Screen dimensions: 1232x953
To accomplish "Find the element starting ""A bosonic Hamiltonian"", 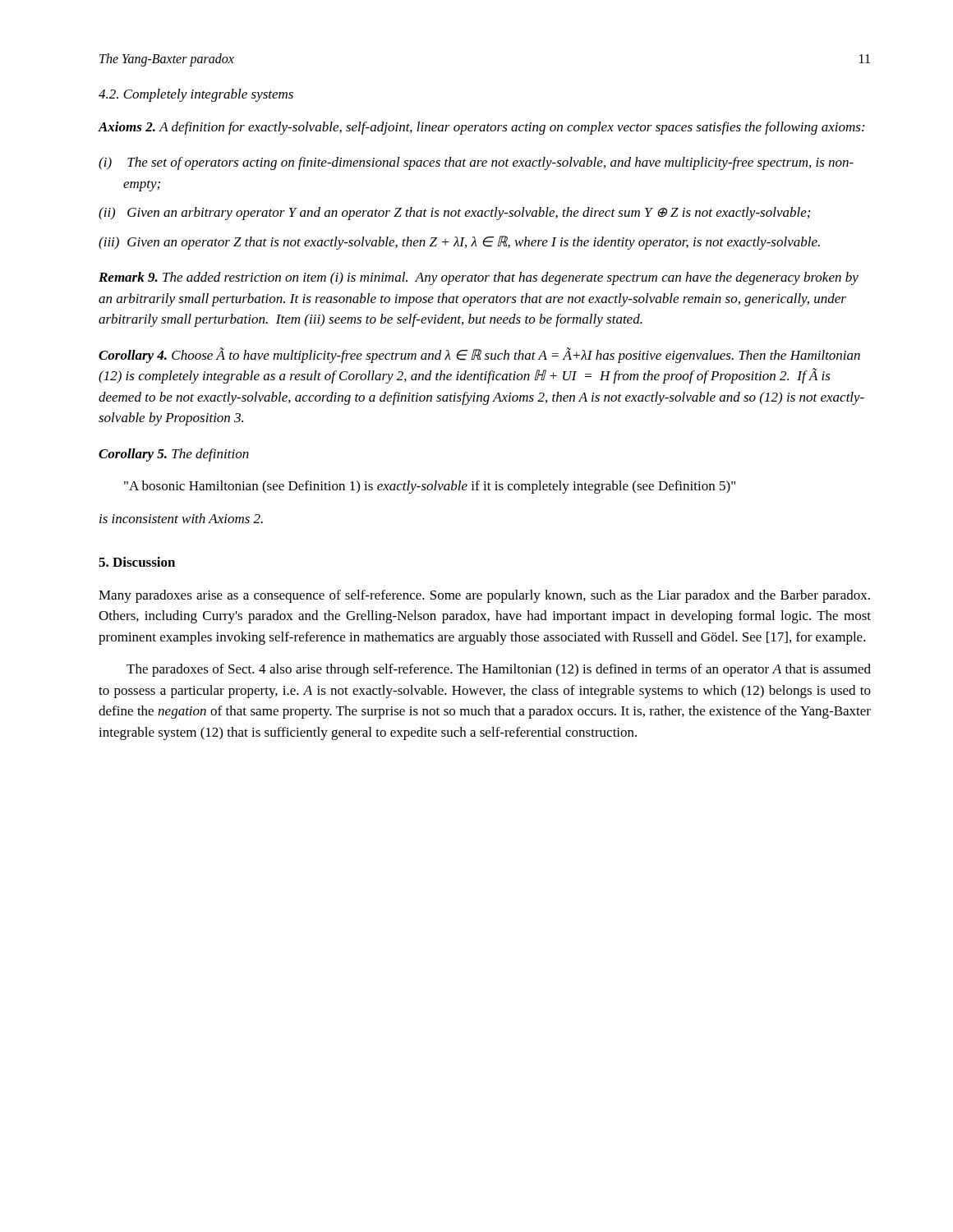I will (430, 486).
